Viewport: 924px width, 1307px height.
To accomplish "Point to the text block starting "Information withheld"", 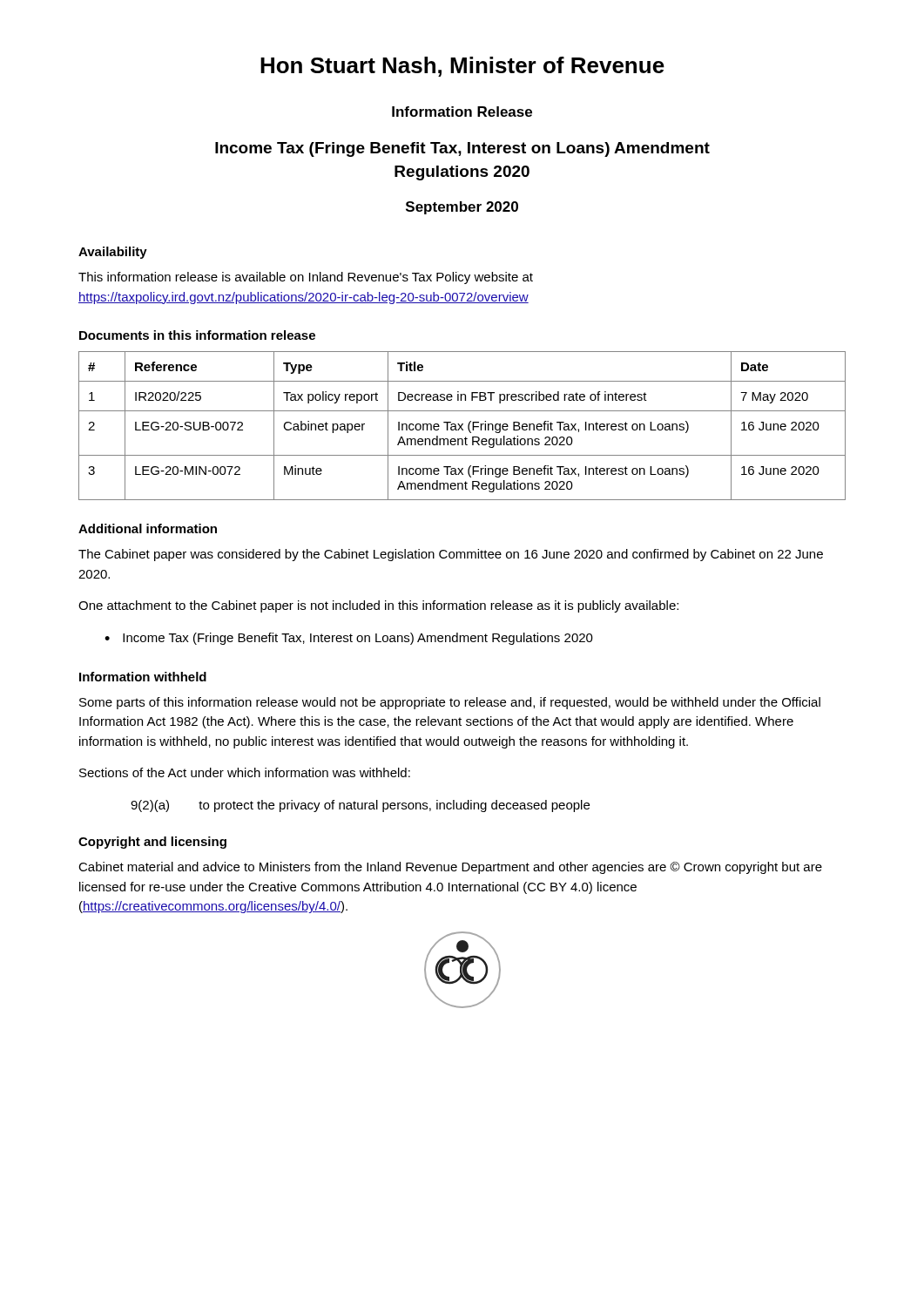I will click(143, 676).
